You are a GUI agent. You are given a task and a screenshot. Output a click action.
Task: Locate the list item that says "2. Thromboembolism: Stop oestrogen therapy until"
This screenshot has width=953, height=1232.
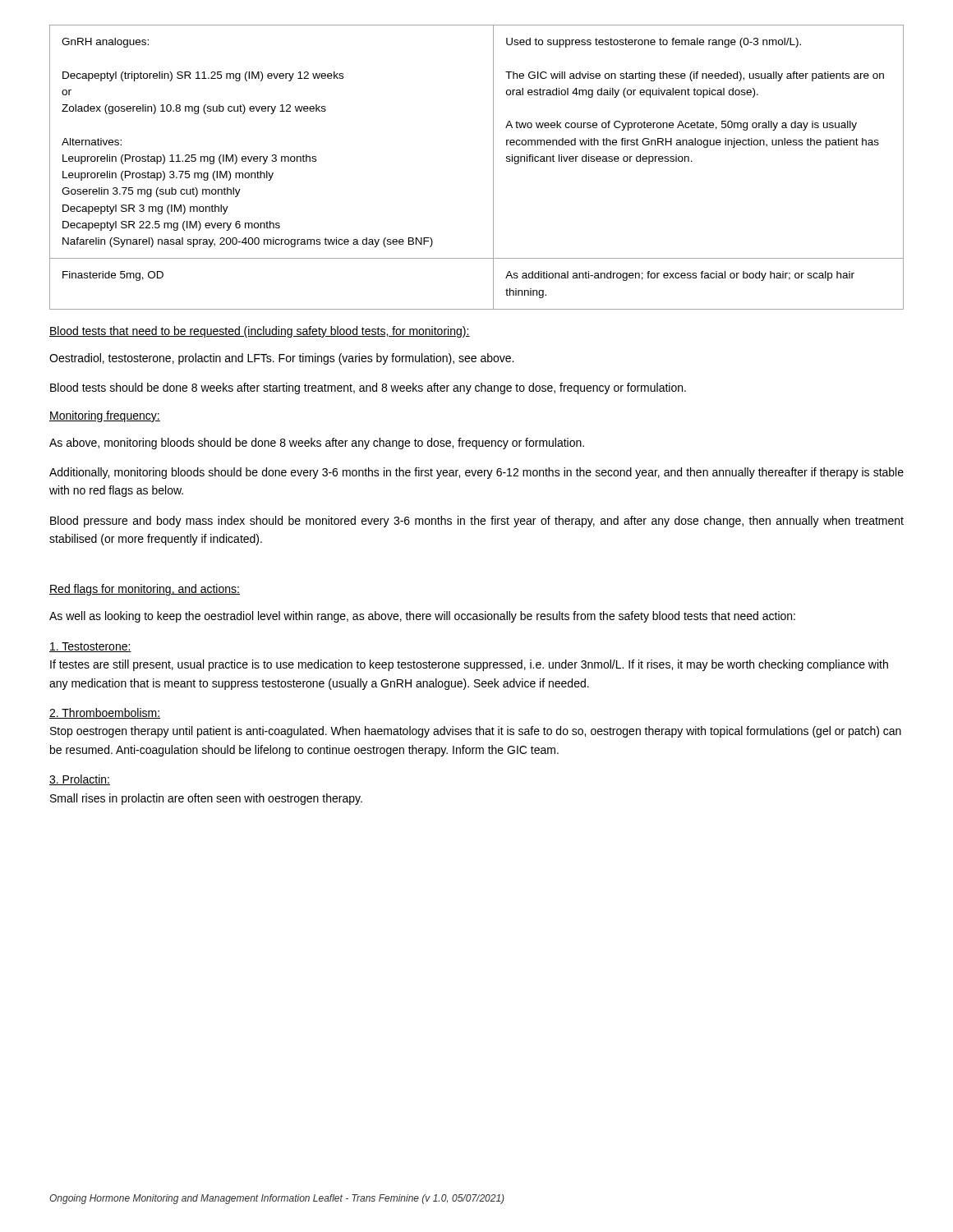[476, 732]
